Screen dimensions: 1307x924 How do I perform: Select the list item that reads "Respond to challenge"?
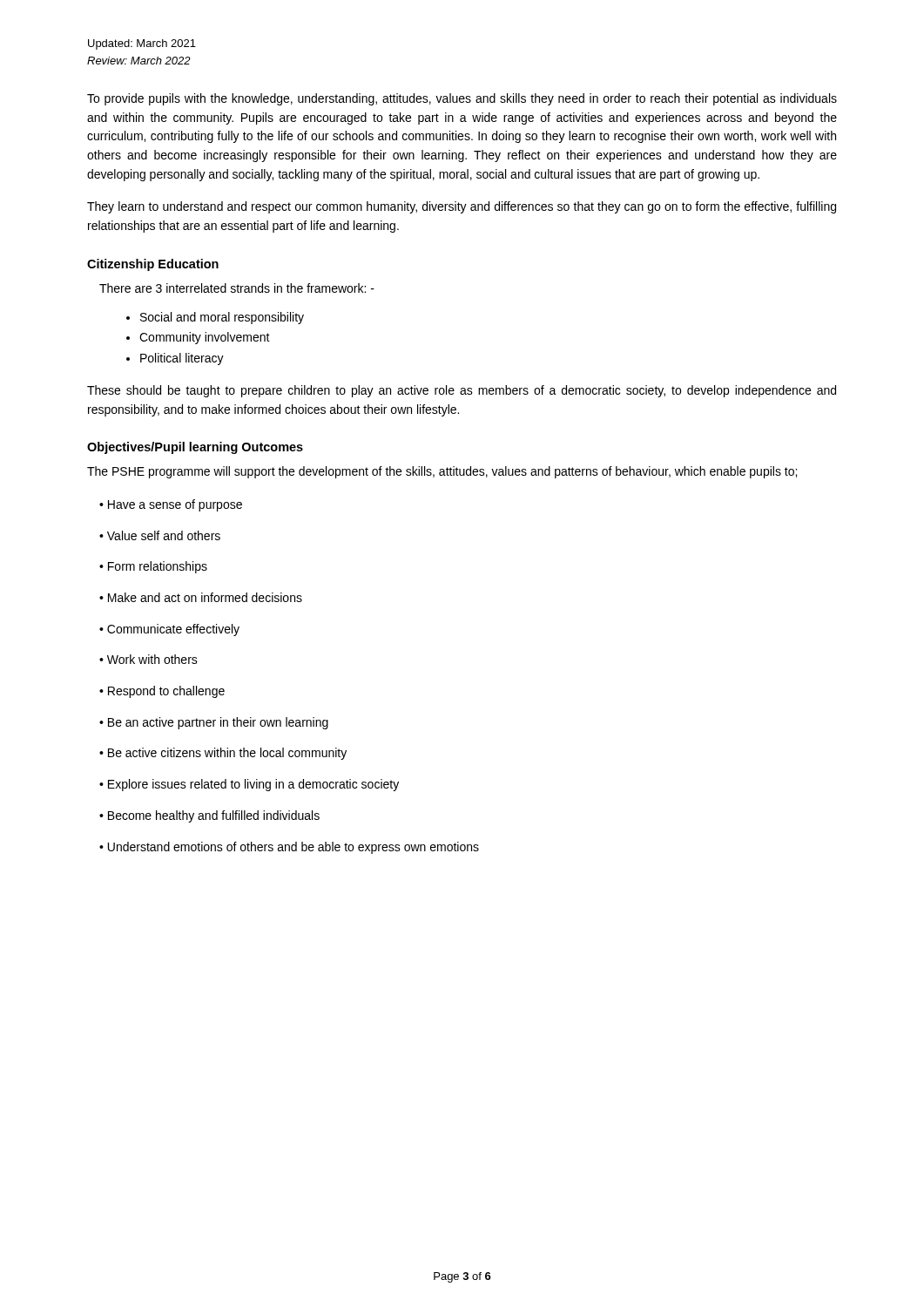(x=166, y=691)
